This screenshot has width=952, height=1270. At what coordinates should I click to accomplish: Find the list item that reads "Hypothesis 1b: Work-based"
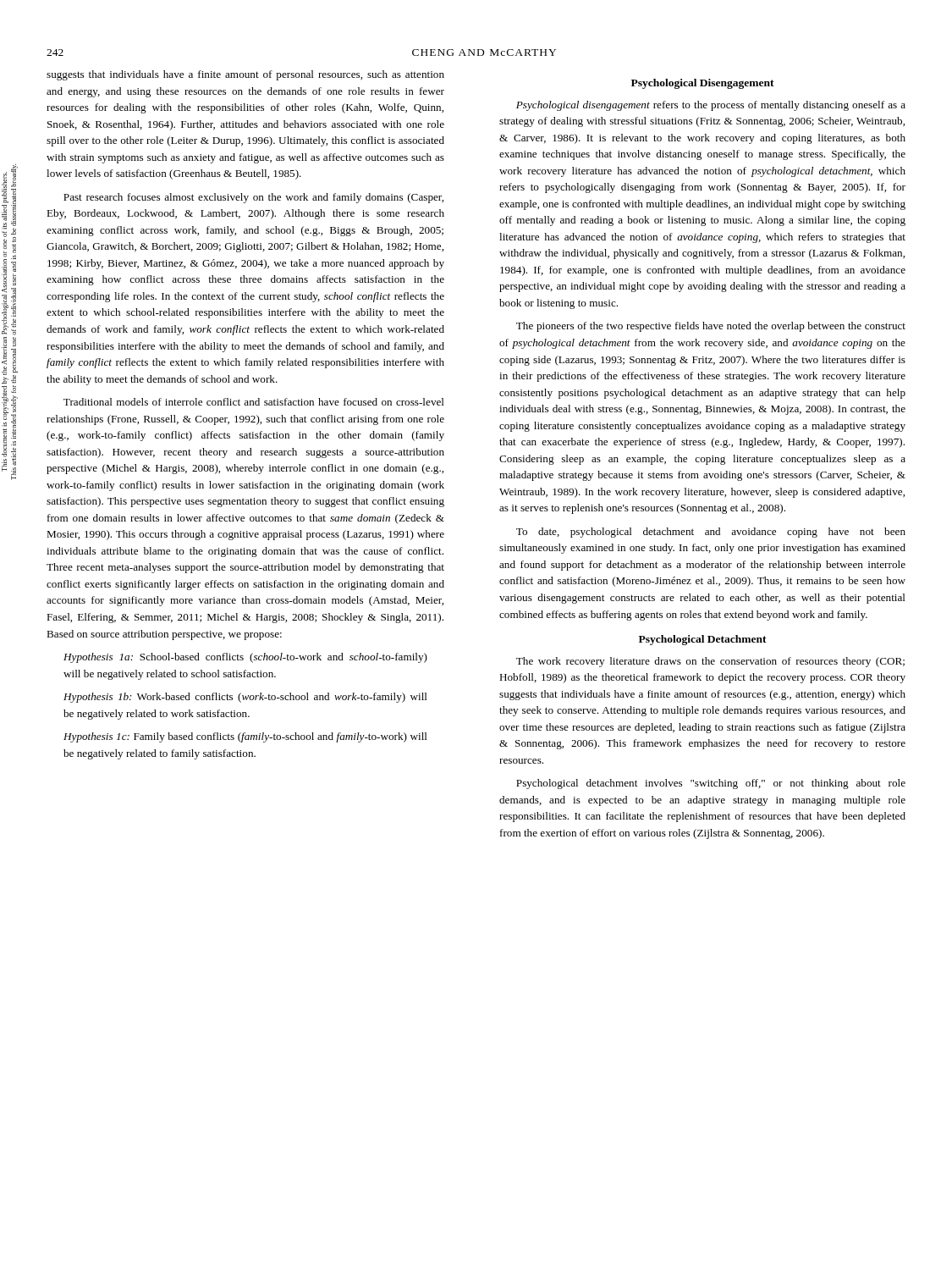tap(245, 705)
